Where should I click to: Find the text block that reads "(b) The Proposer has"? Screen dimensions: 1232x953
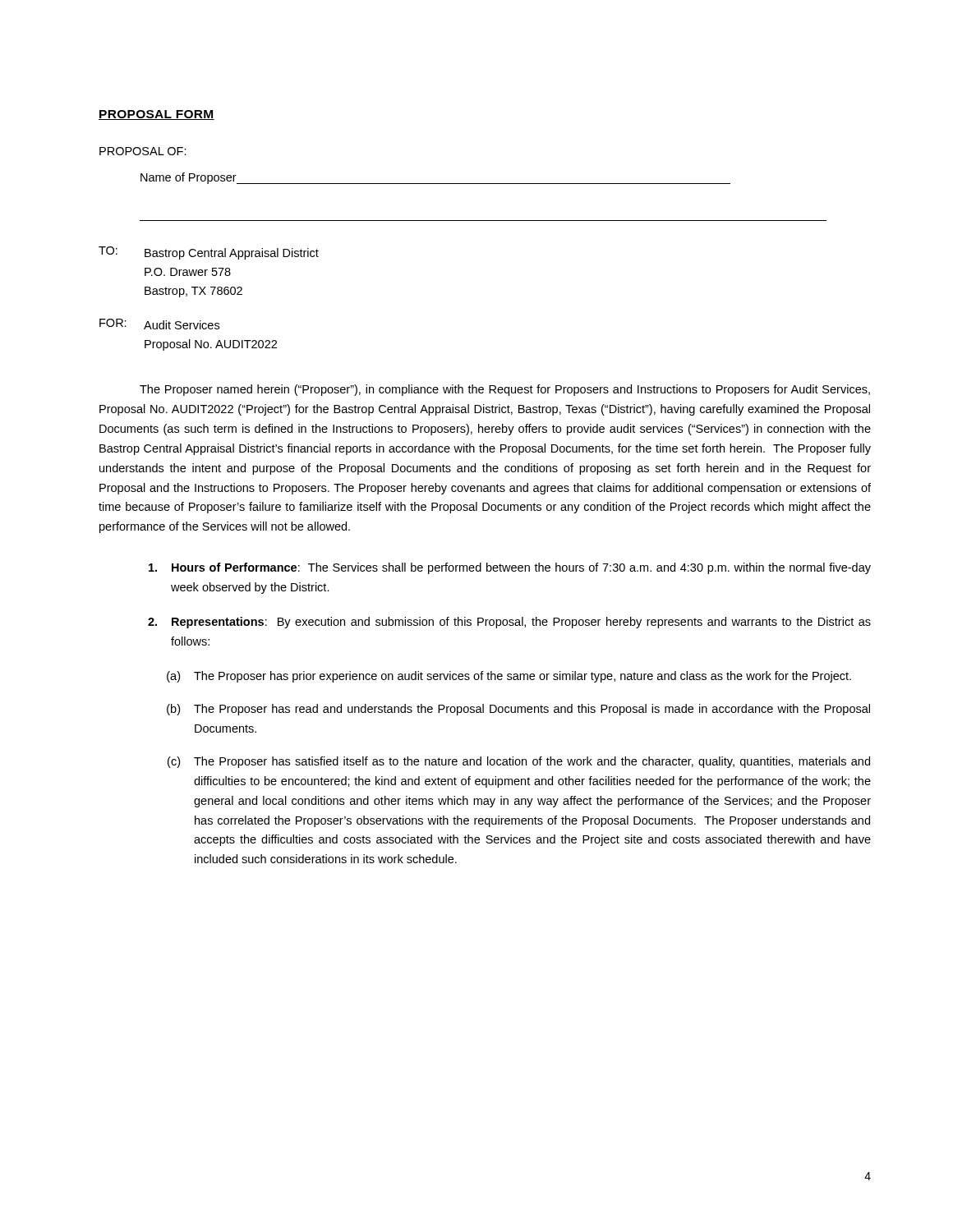click(x=485, y=719)
